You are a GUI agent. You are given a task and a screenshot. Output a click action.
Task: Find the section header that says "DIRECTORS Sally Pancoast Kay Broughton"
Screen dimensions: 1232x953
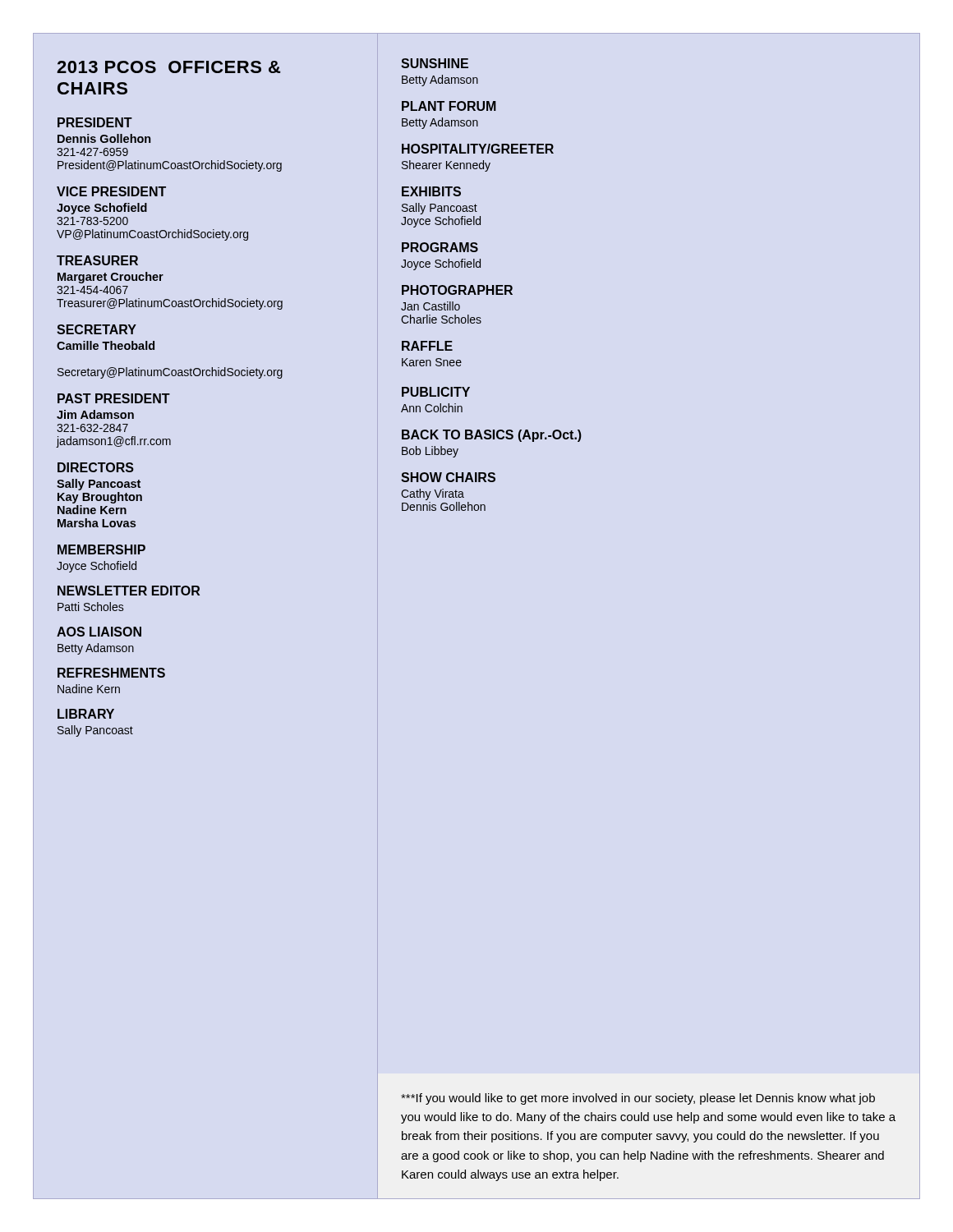pyautogui.click(x=96, y=467)
